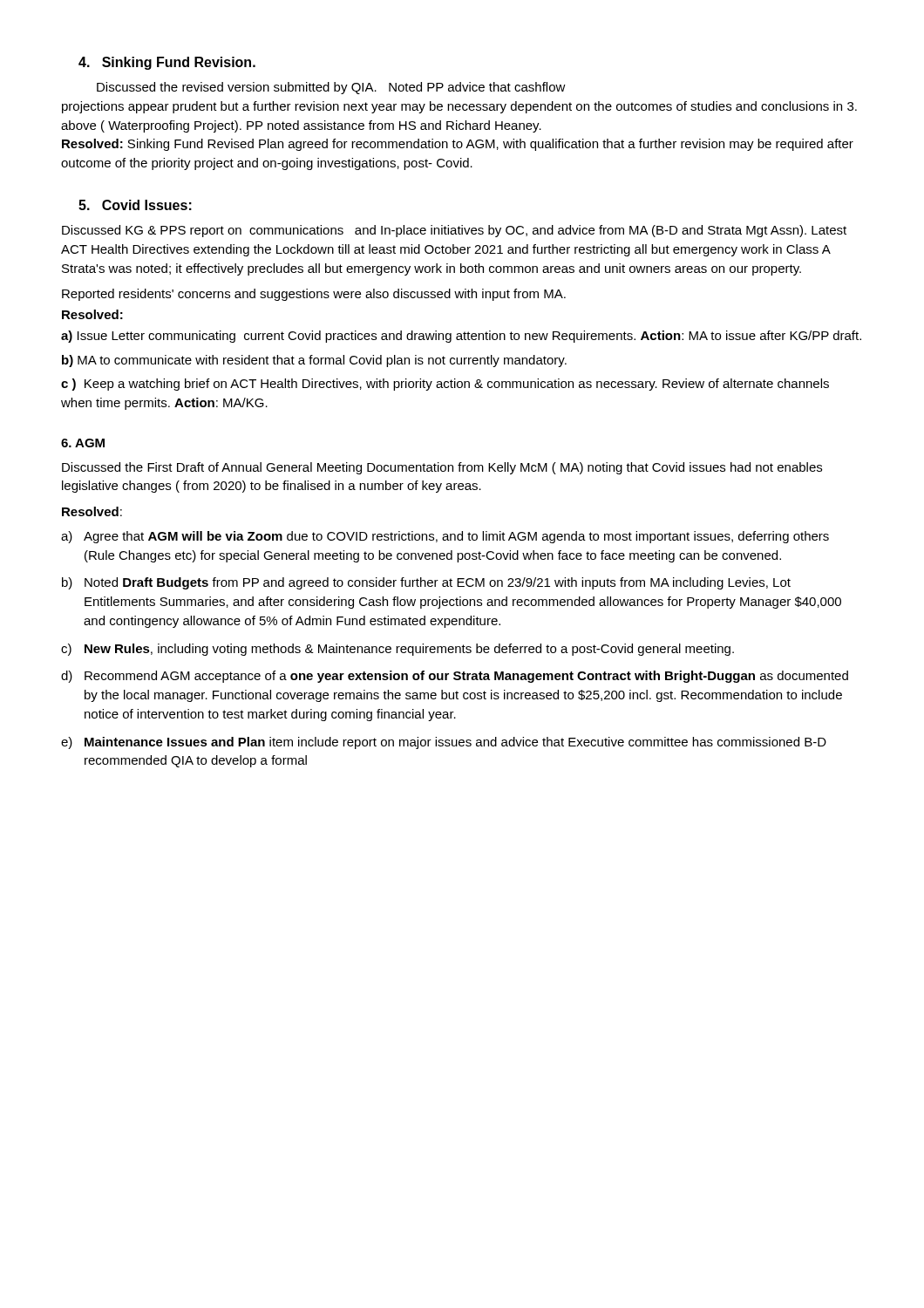Locate the block of text that opens with "b) Noted Draft"
Viewport: 924px width, 1308px height.
(x=462, y=602)
